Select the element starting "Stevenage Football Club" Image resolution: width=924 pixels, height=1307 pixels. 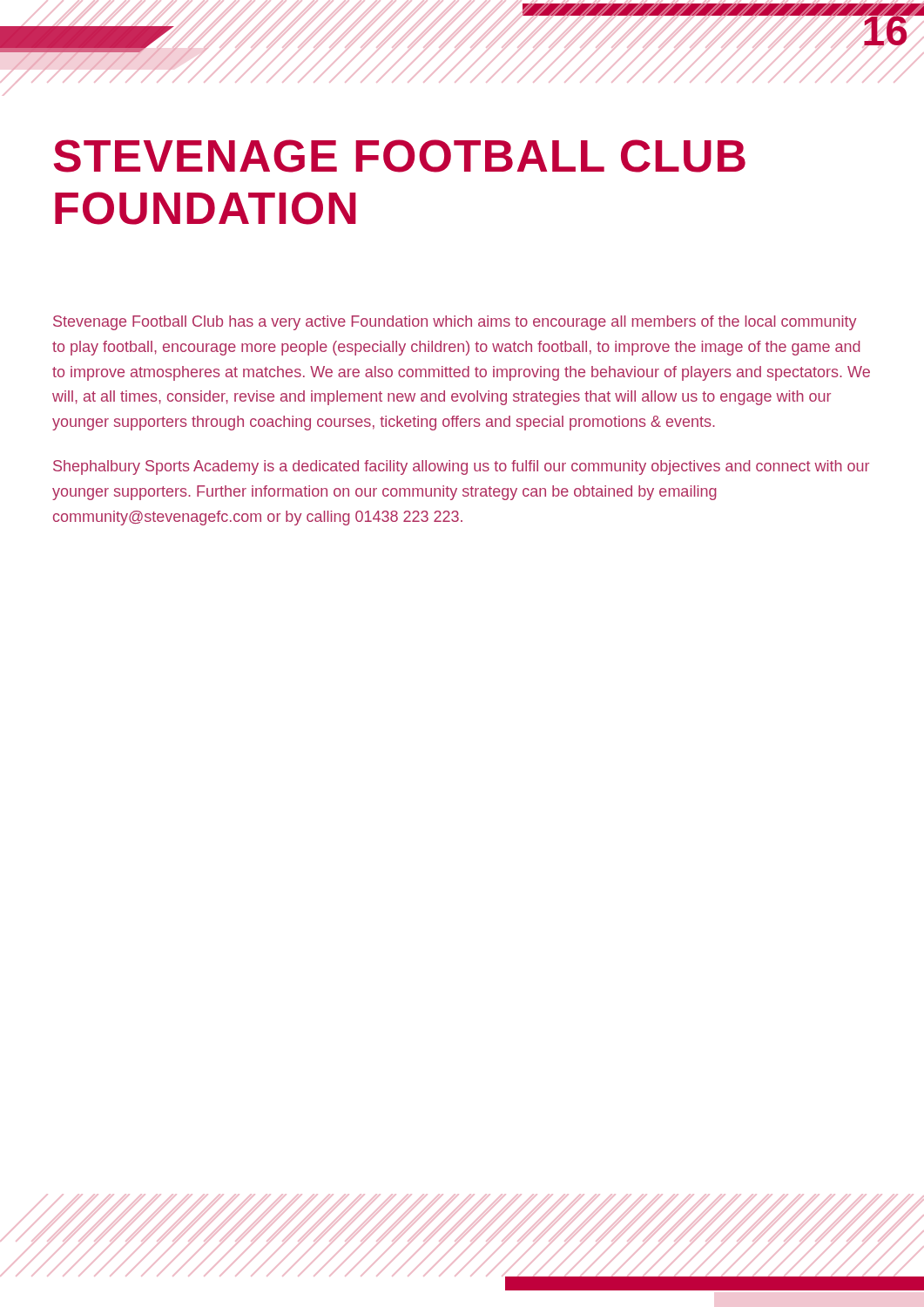(462, 419)
